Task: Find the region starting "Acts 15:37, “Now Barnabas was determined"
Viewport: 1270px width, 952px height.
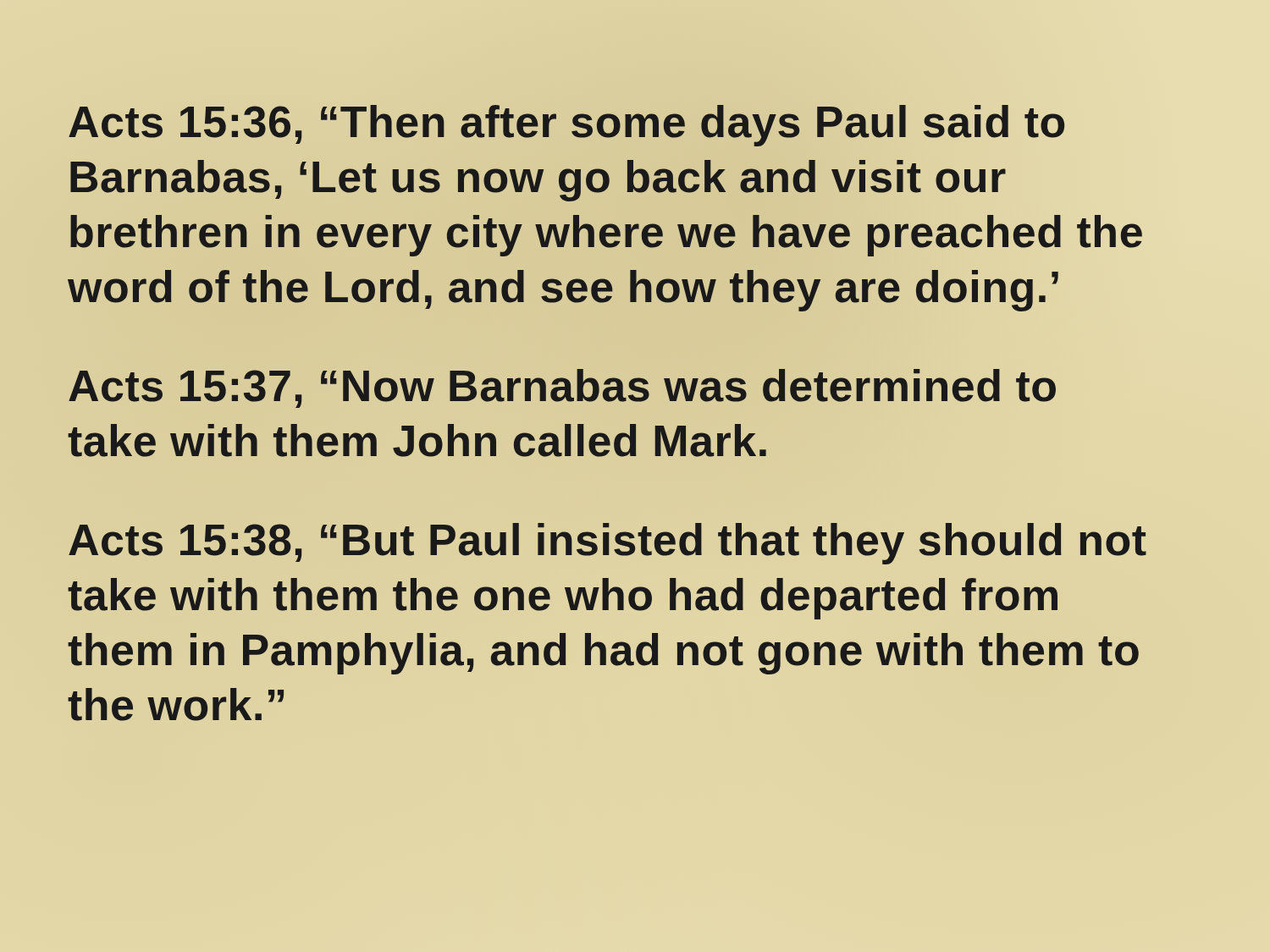Action: click(610, 414)
